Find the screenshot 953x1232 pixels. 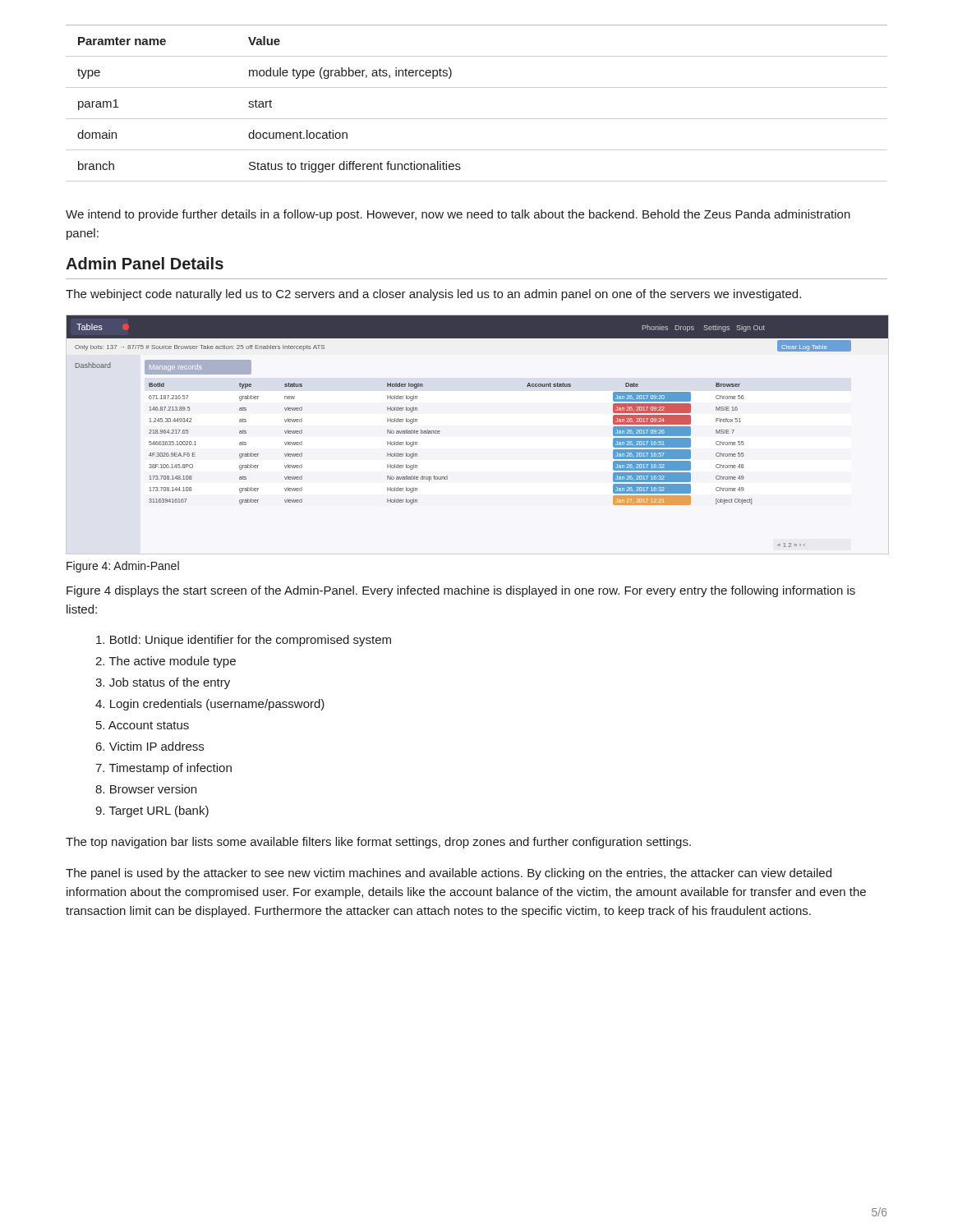coord(477,434)
